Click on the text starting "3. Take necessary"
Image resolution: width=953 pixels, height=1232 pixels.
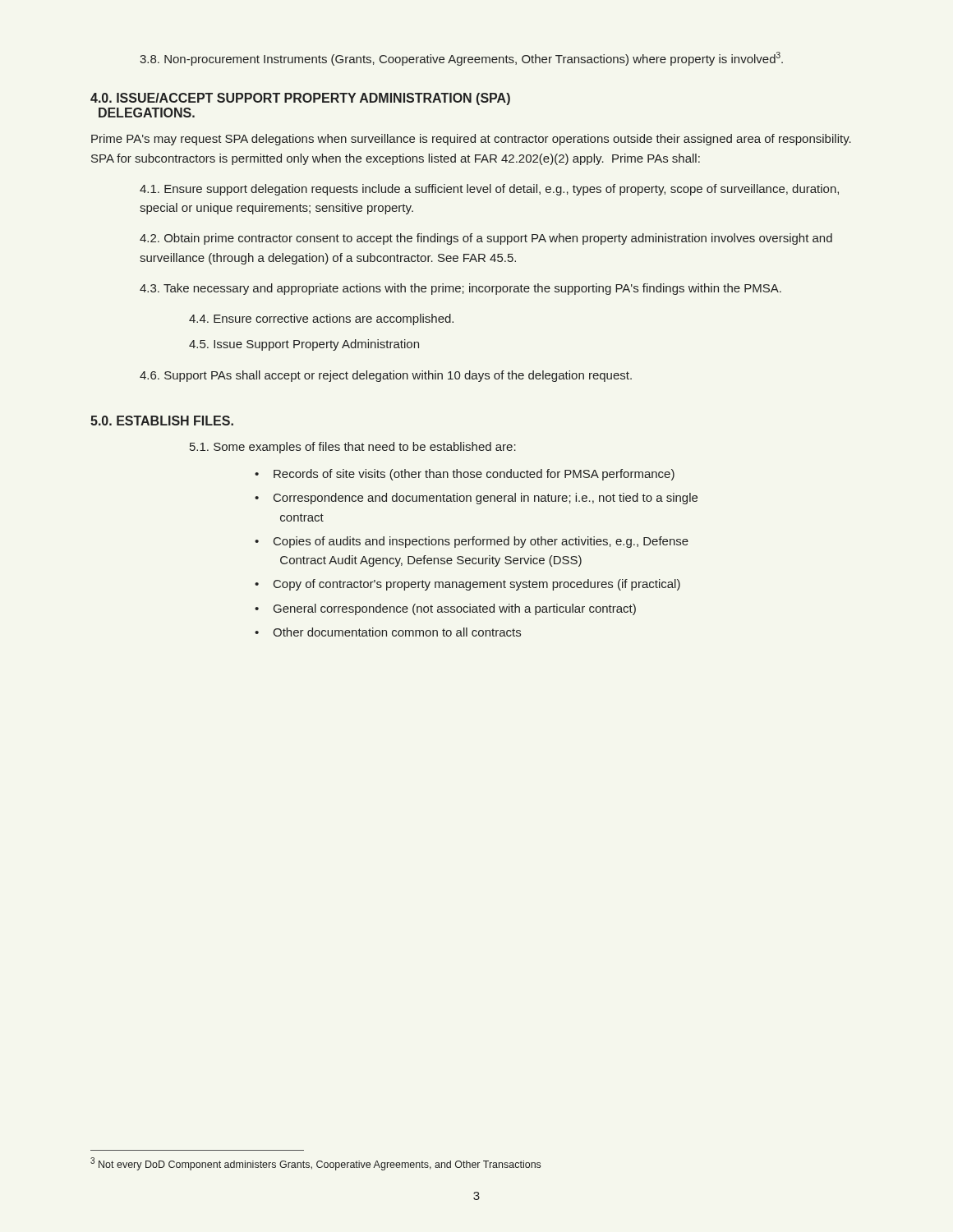[x=461, y=288]
